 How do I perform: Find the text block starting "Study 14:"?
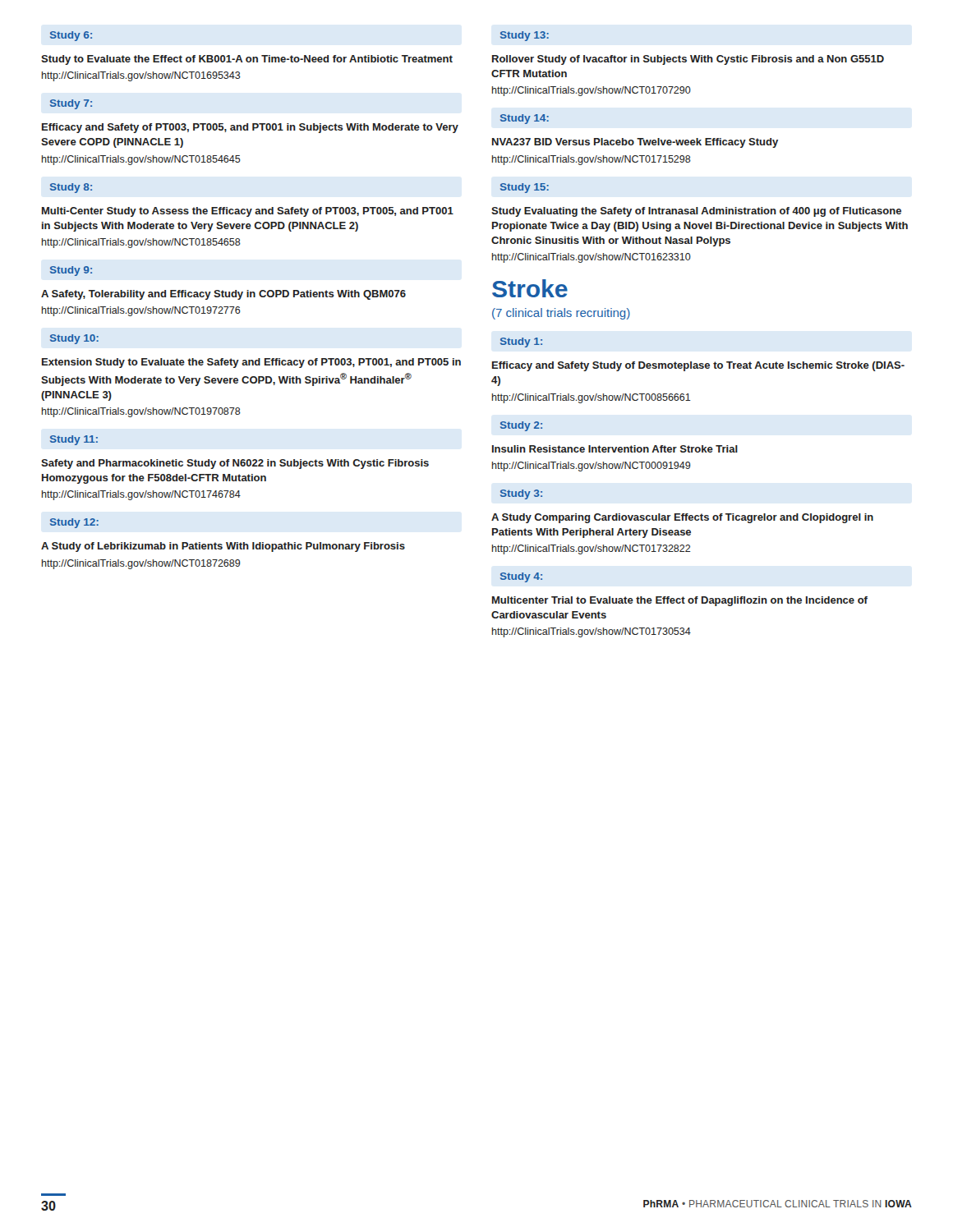pos(524,118)
